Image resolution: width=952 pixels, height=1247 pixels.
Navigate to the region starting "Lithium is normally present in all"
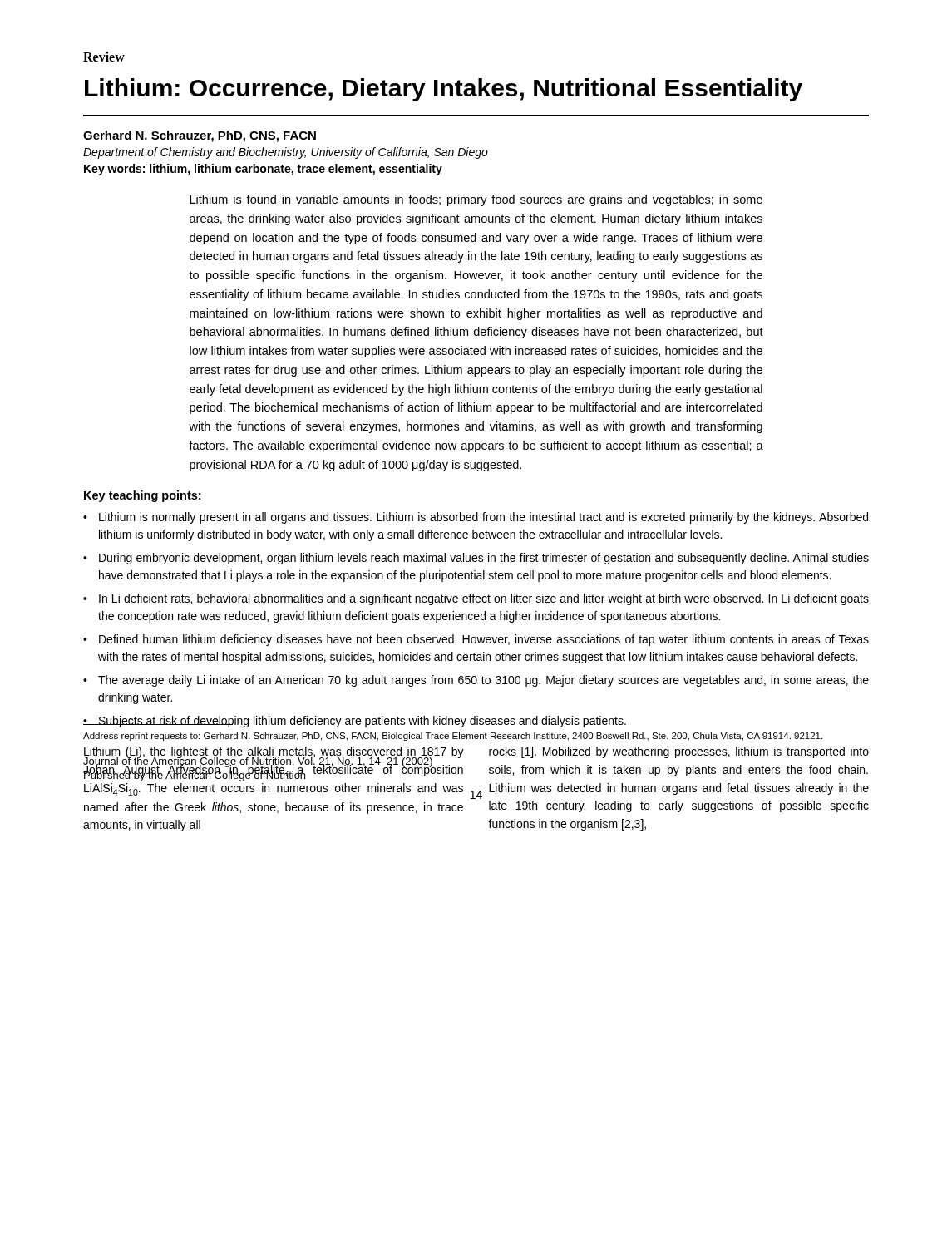point(484,526)
